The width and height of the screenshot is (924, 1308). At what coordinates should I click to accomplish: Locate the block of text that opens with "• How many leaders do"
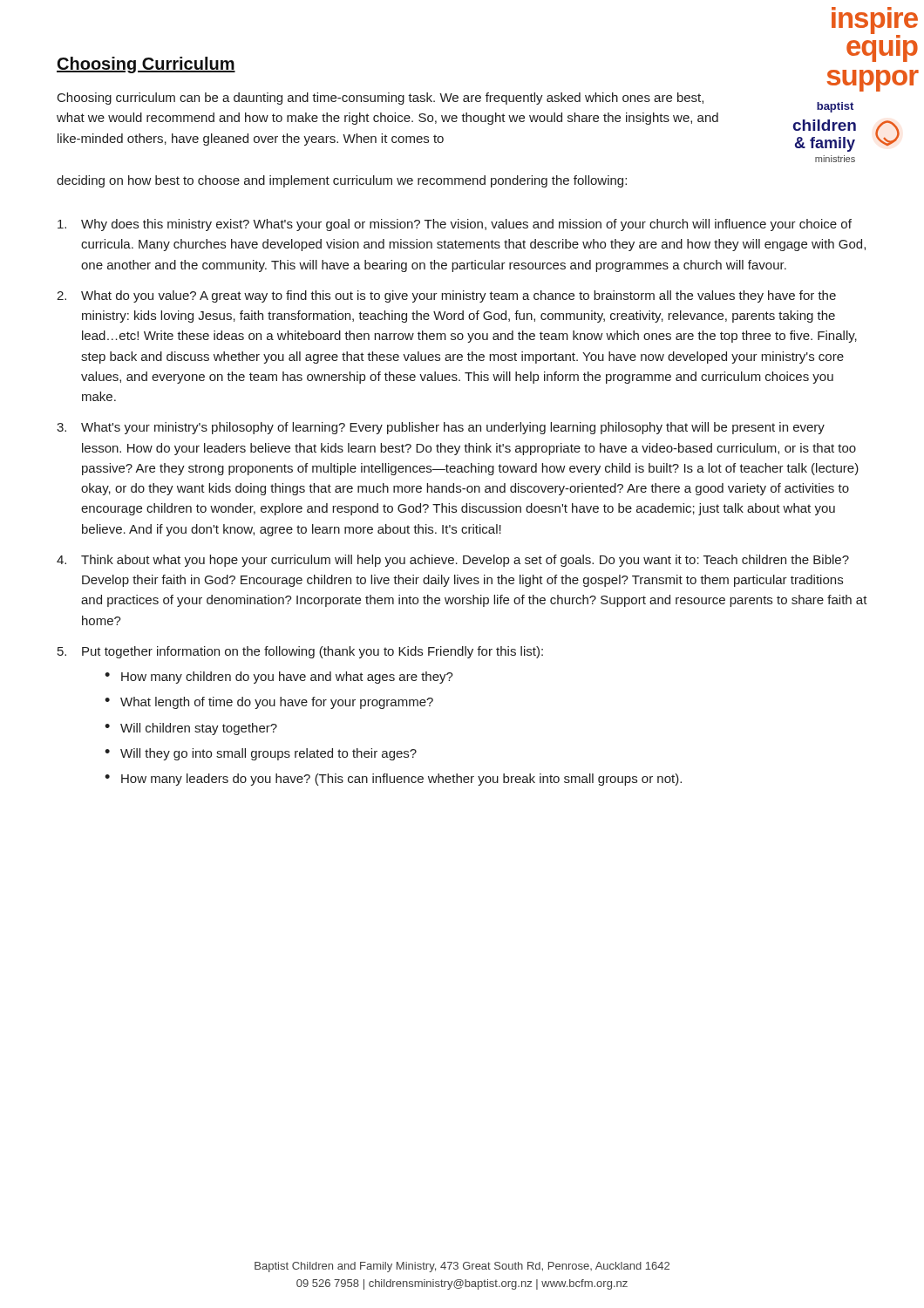pos(394,778)
